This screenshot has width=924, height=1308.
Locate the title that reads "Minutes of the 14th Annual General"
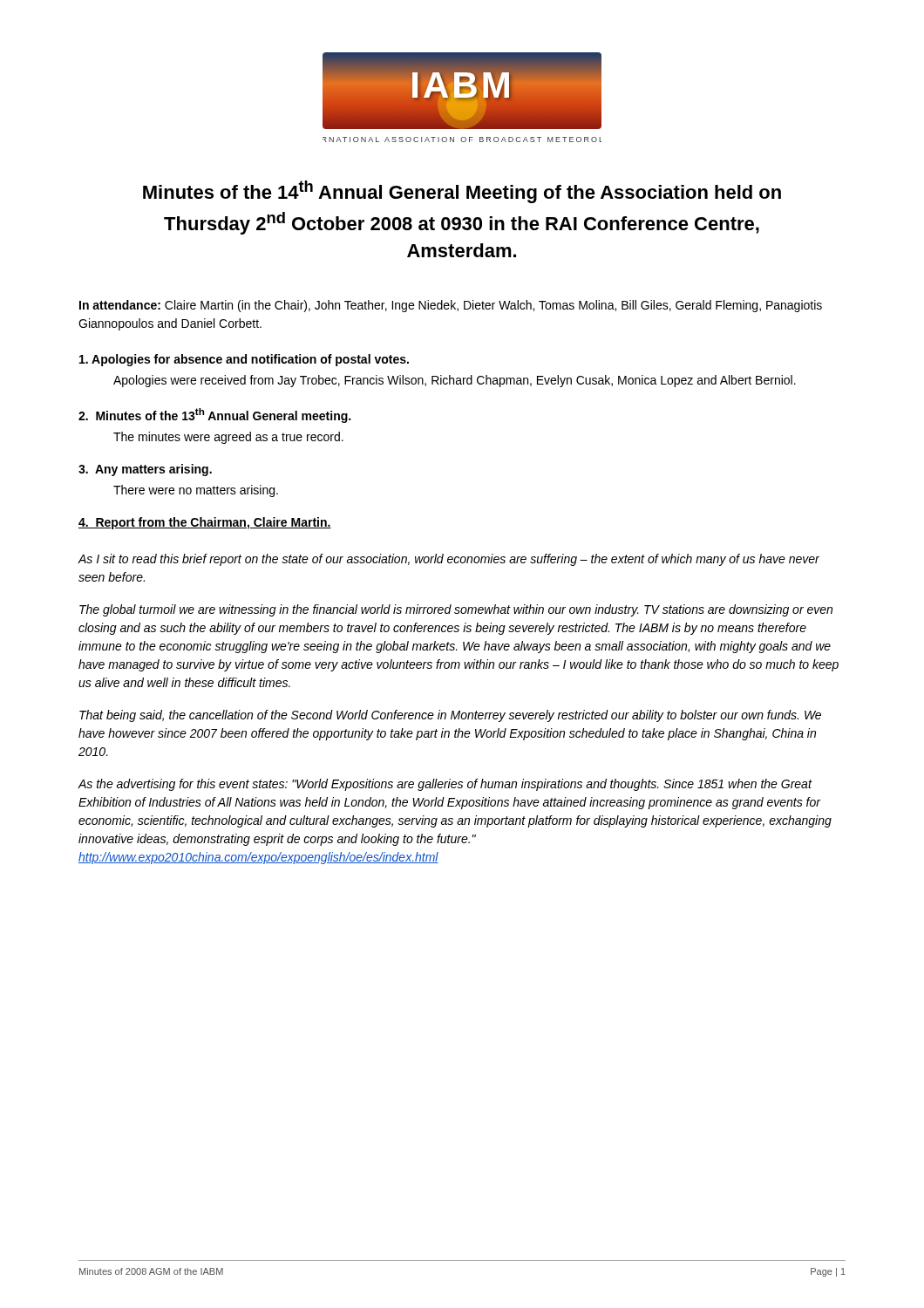[462, 220]
